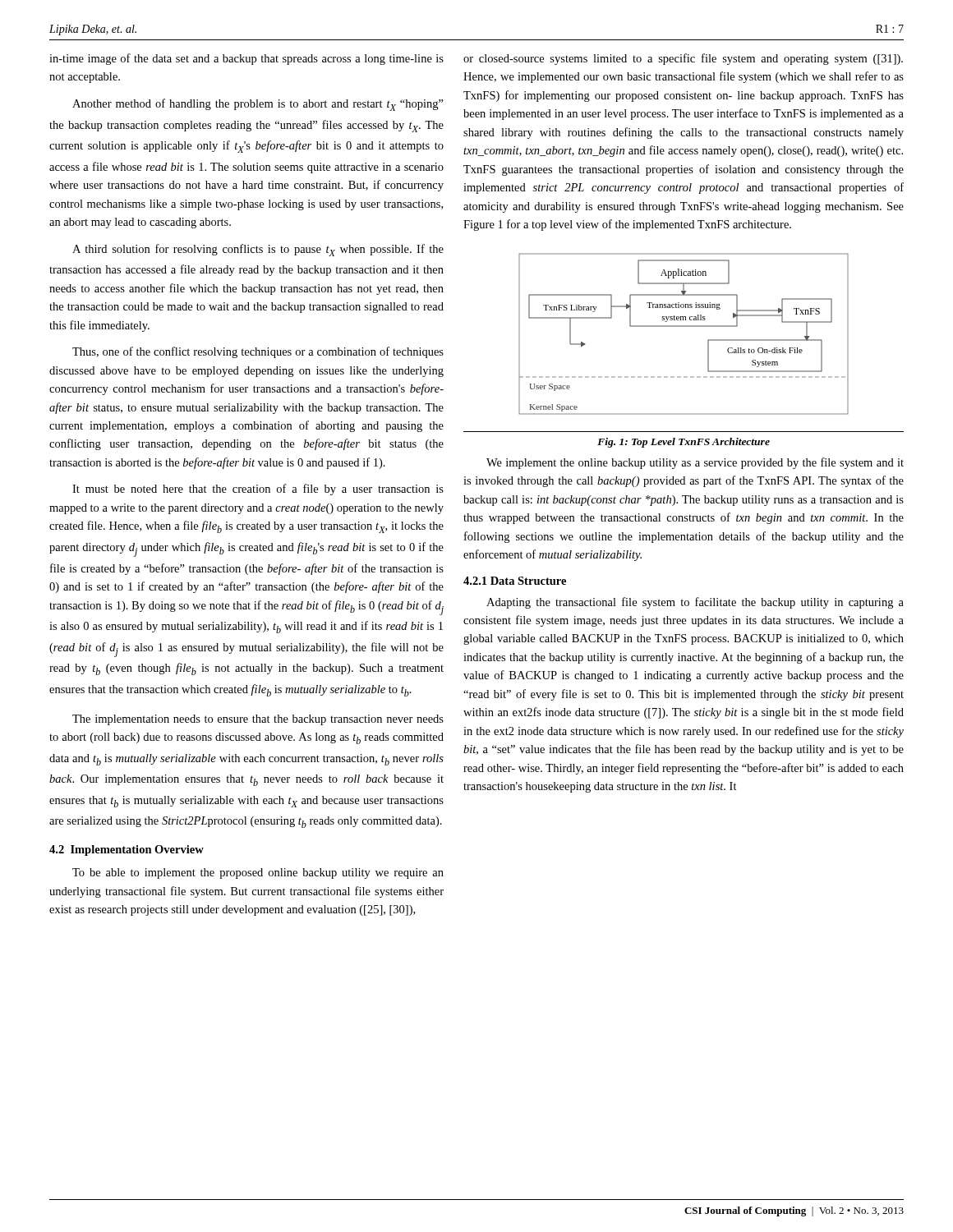The image size is (953, 1232).
Task: Locate the text block starting "4.2 Implementation Overview"
Action: (x=126, y=849)
